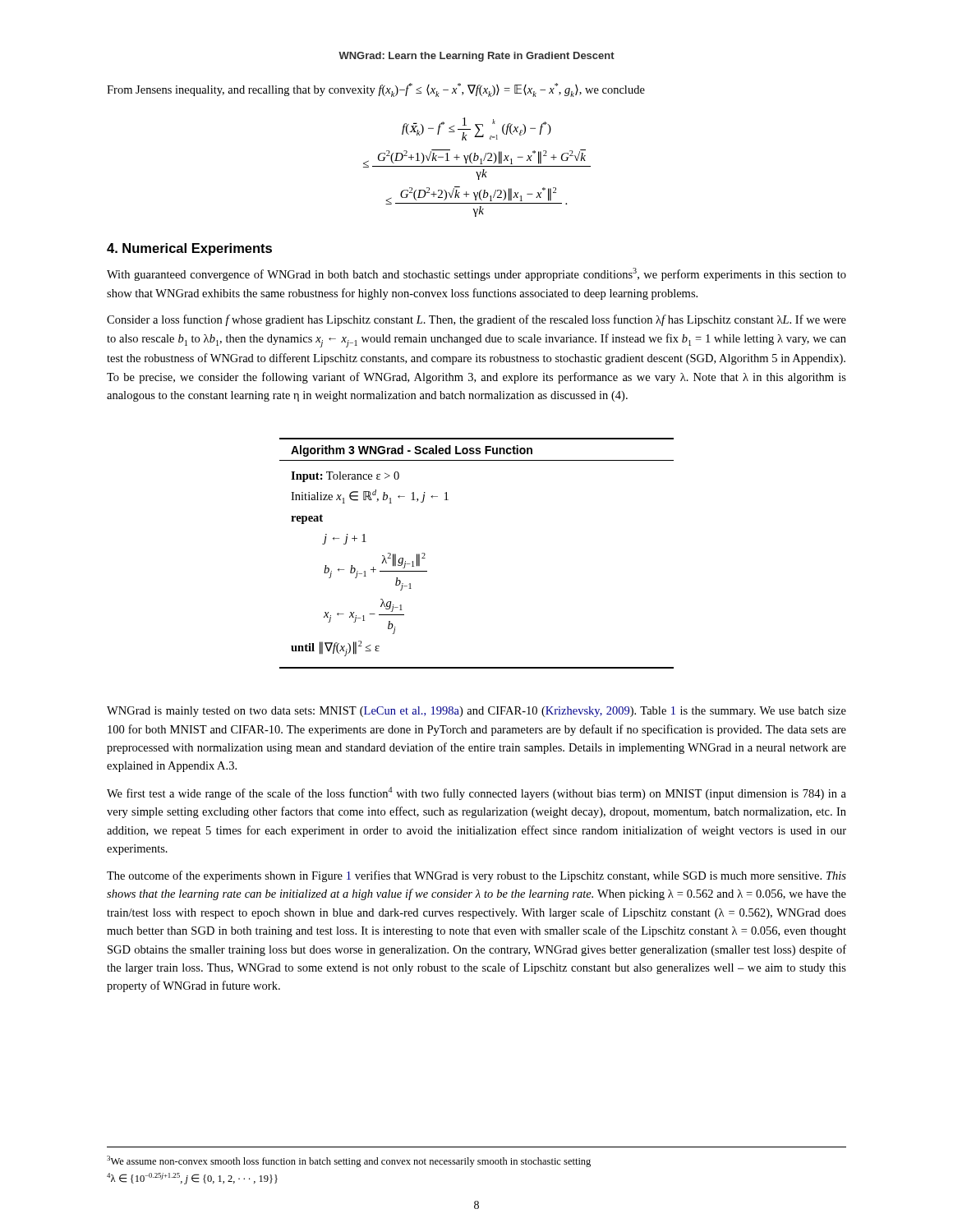Image resolution: width=953 pixels, height=1232 pixels.
Task: Find the text block starting "We first test"
Action: coord(476,820)
